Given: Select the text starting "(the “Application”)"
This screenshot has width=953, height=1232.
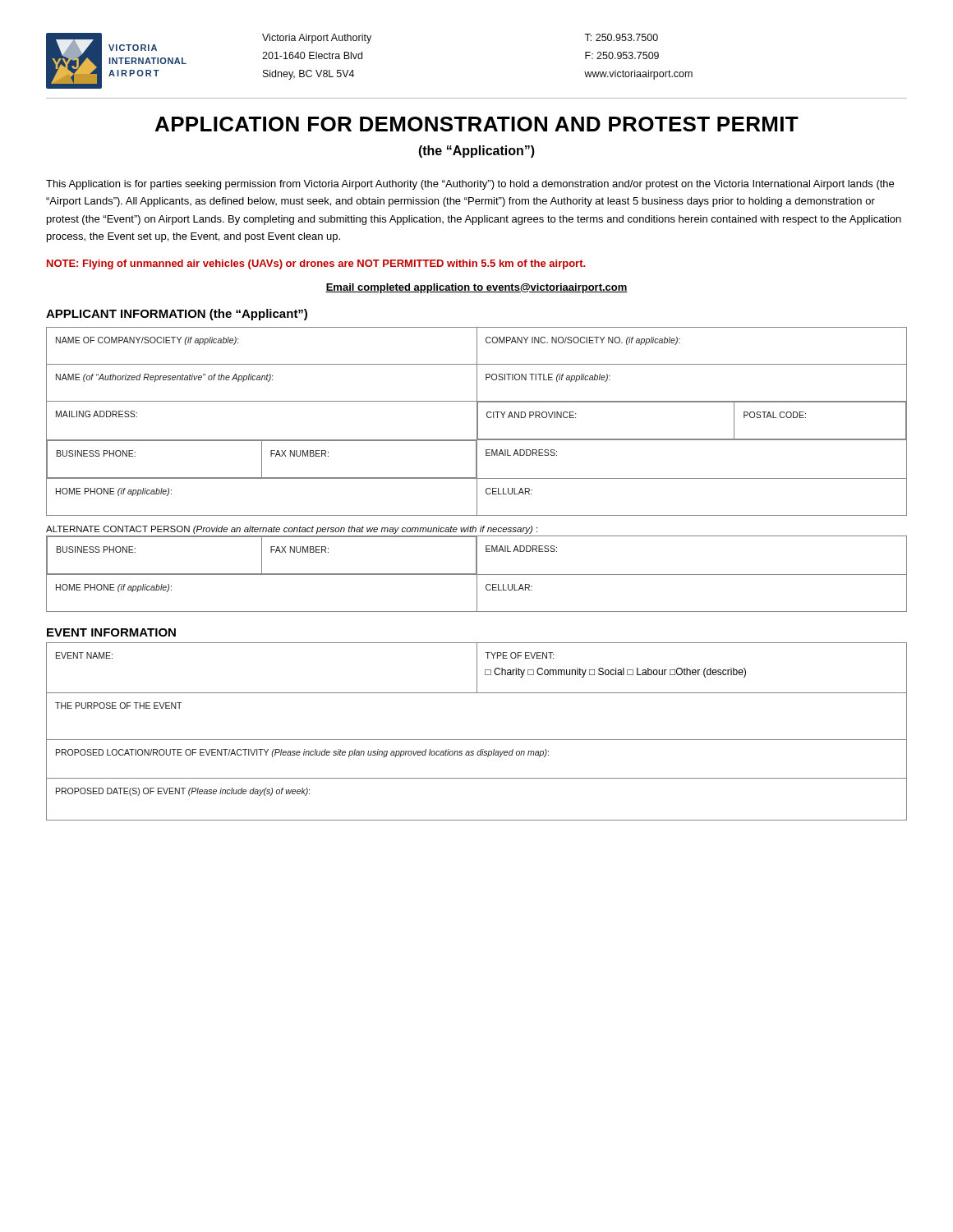Looking at the screenshot, I should (x=476, y=151).
